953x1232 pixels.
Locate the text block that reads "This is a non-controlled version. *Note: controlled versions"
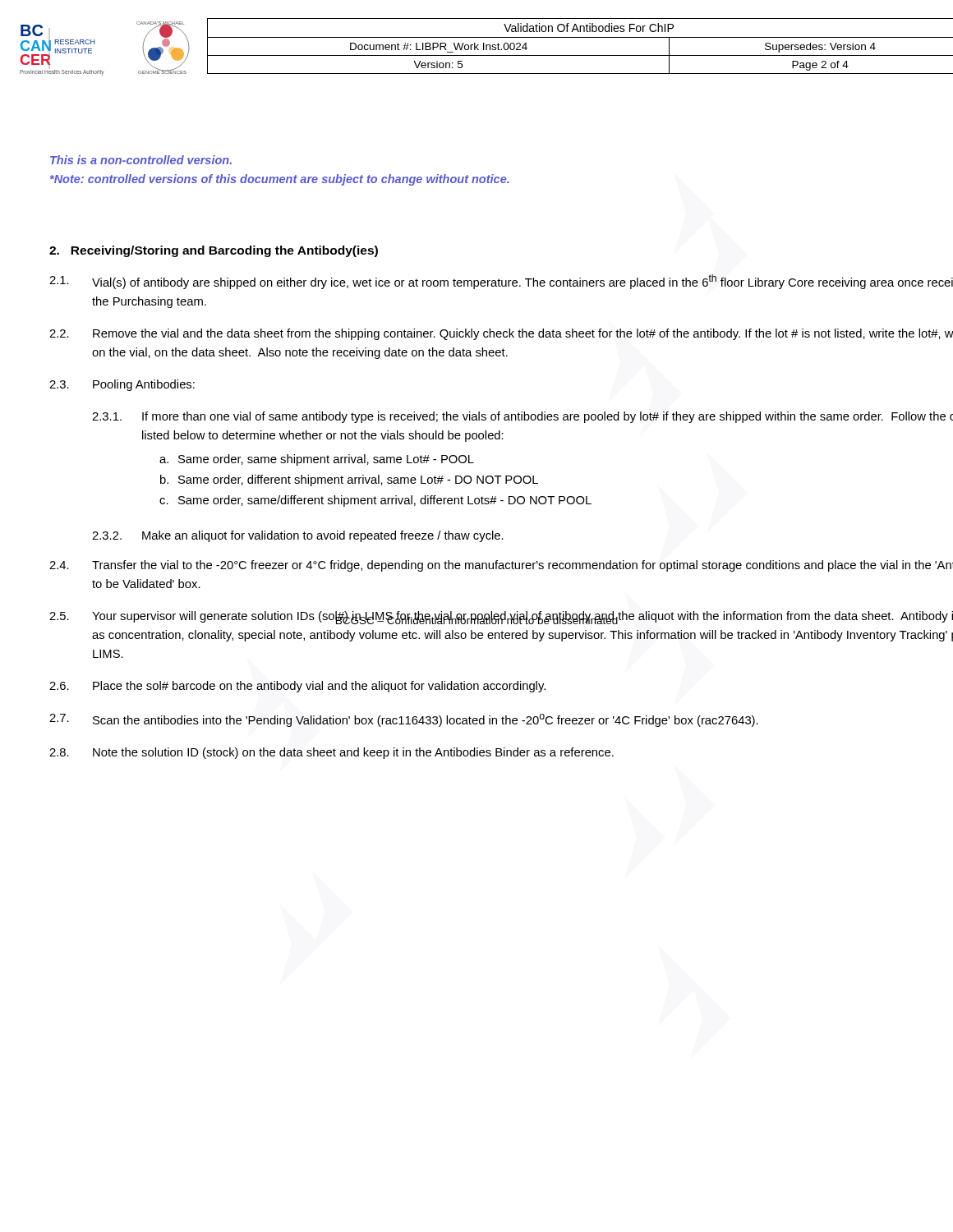click(280, 170)
